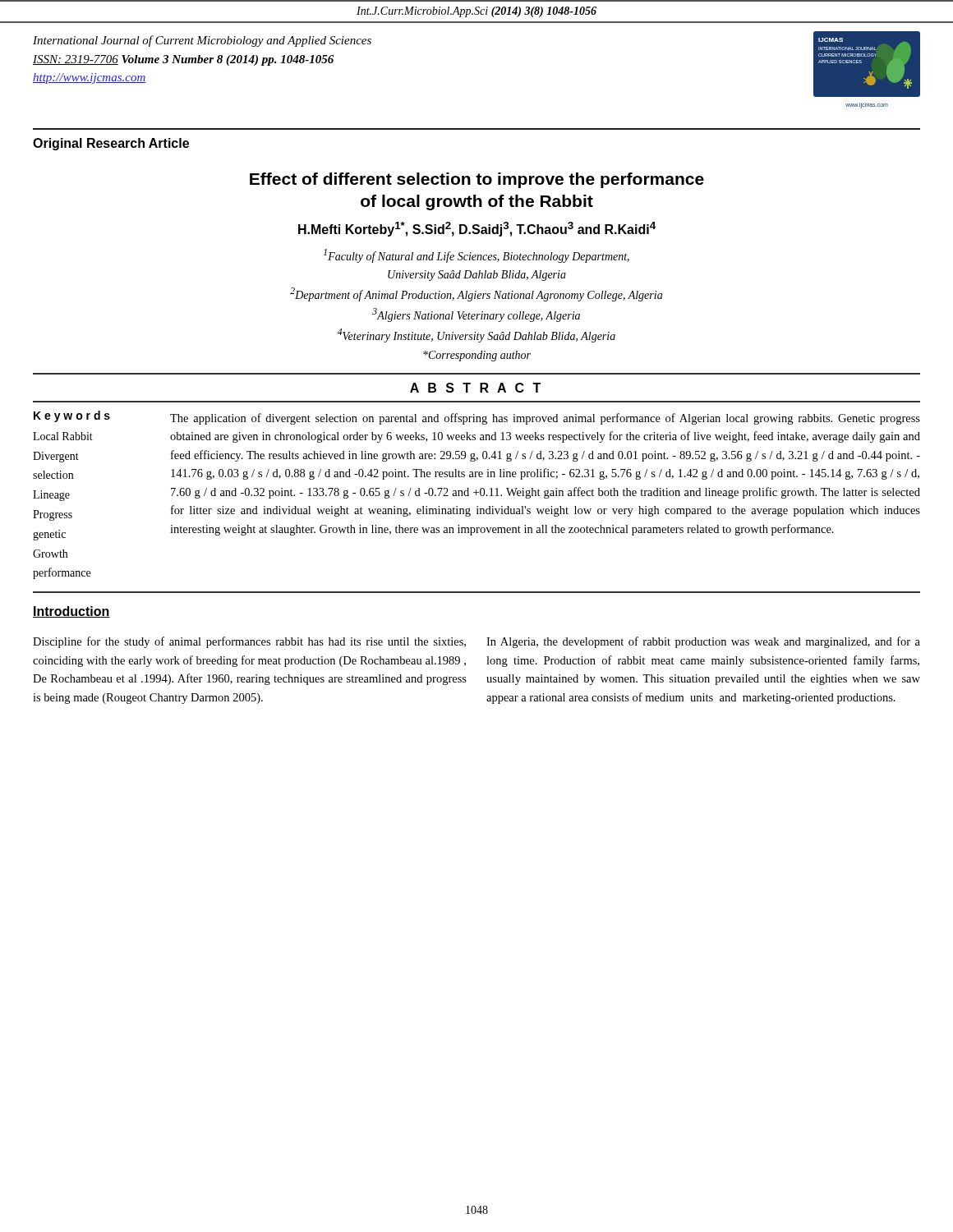Find the text block with the text "Discipline for the study of animal performances"

(250, 669)
